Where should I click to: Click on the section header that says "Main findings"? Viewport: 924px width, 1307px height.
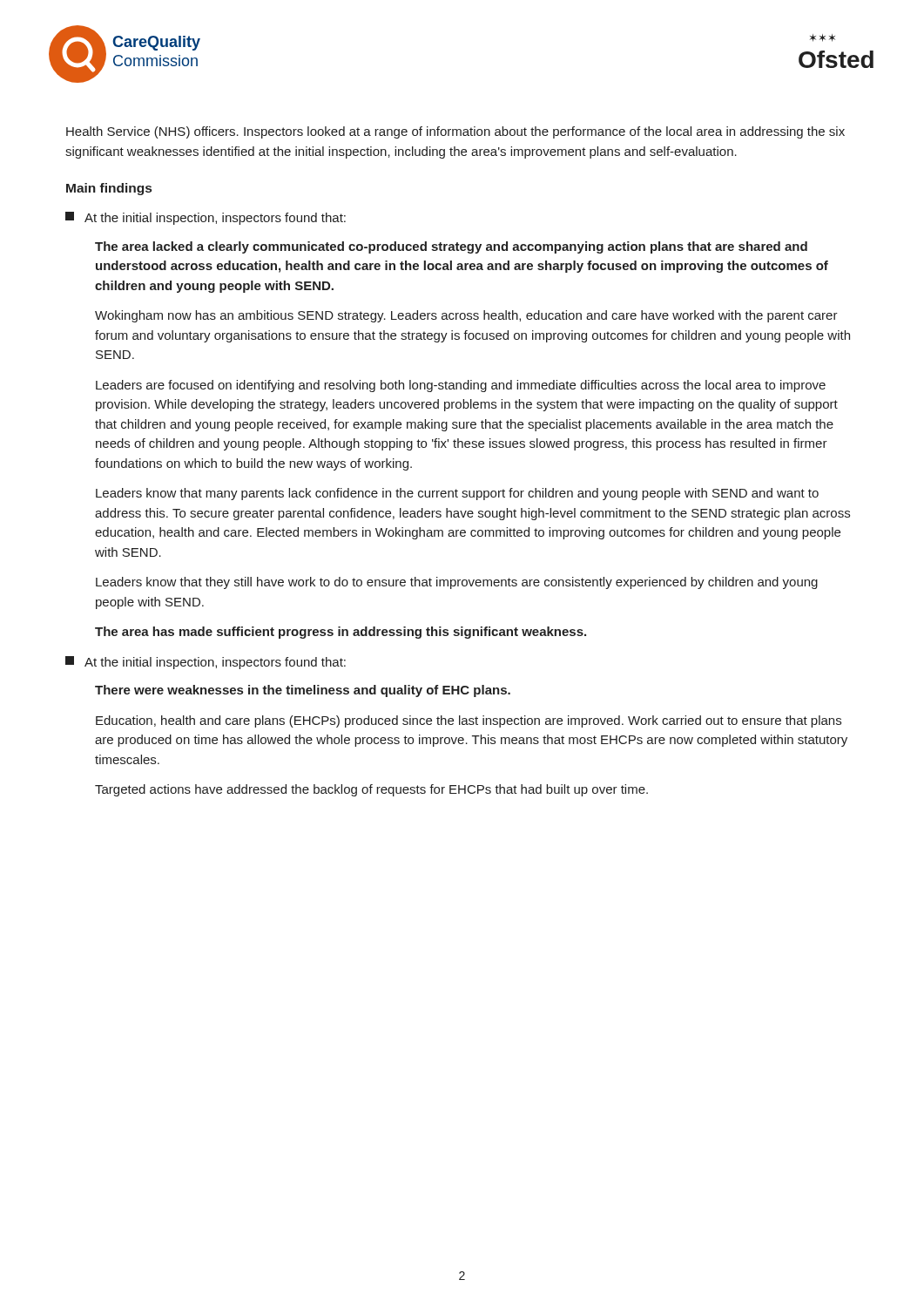109,188
